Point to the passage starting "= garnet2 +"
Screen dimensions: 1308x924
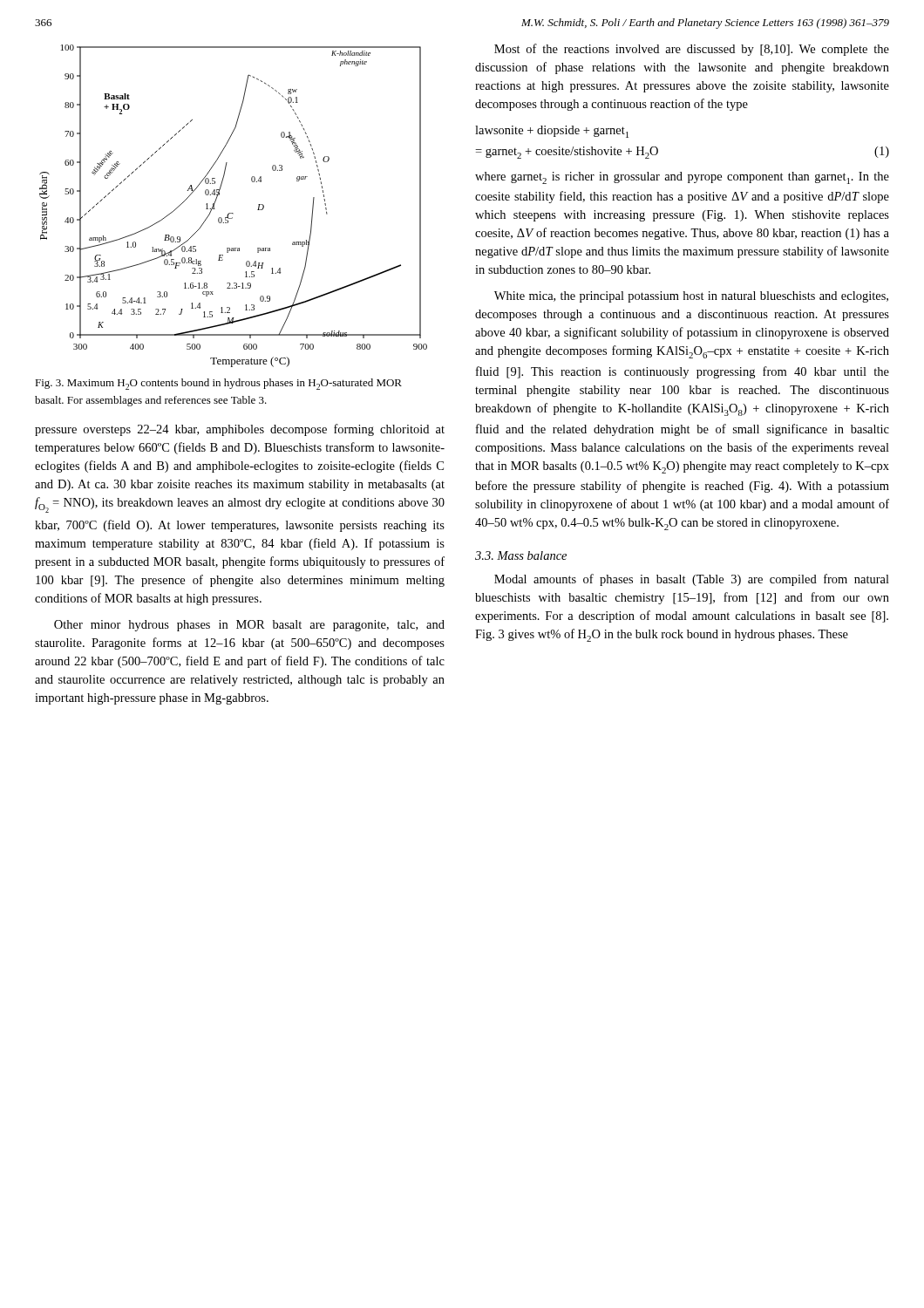(567, 152)
